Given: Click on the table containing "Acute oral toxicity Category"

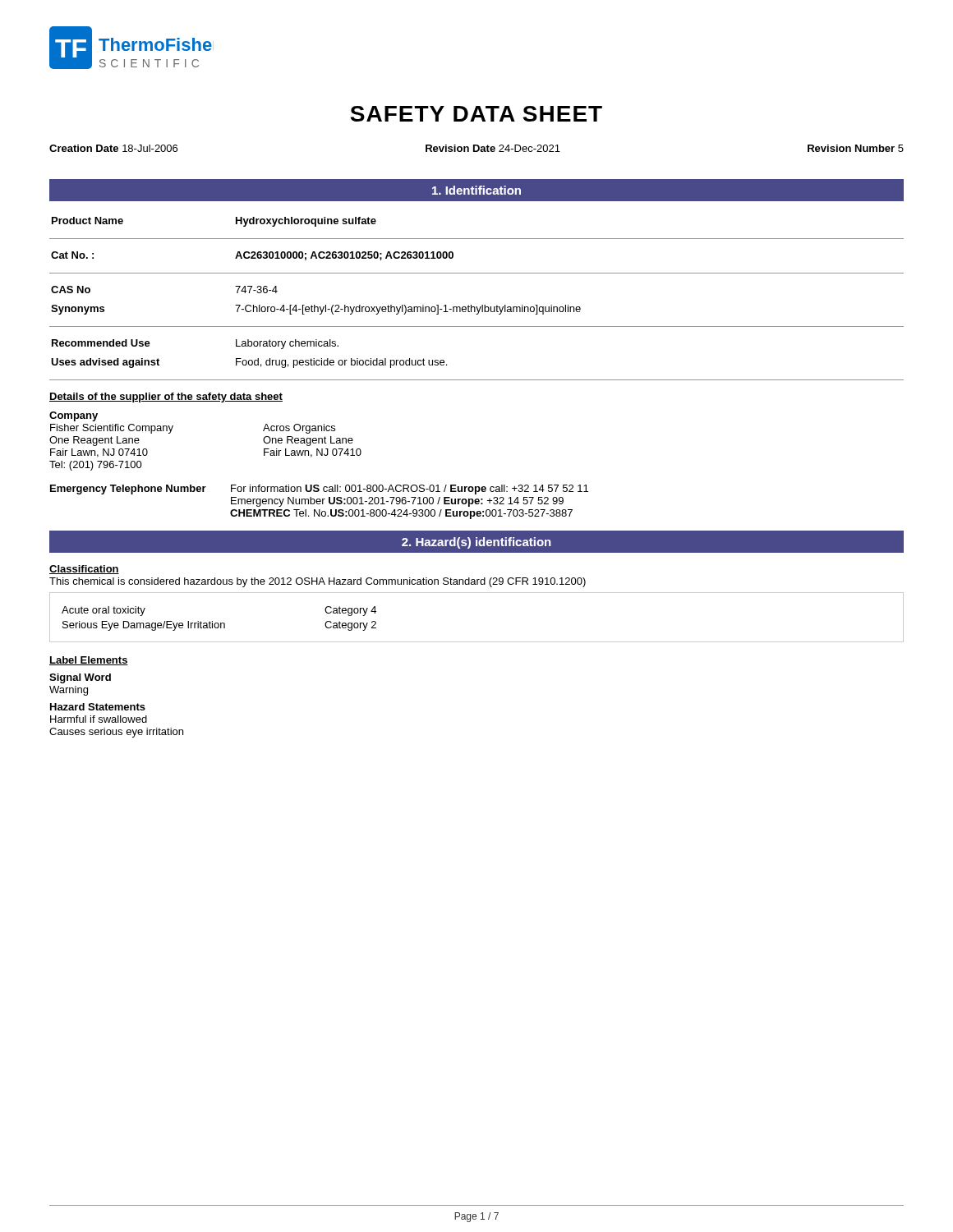Looking at the screenshot, I should (476, 617).
